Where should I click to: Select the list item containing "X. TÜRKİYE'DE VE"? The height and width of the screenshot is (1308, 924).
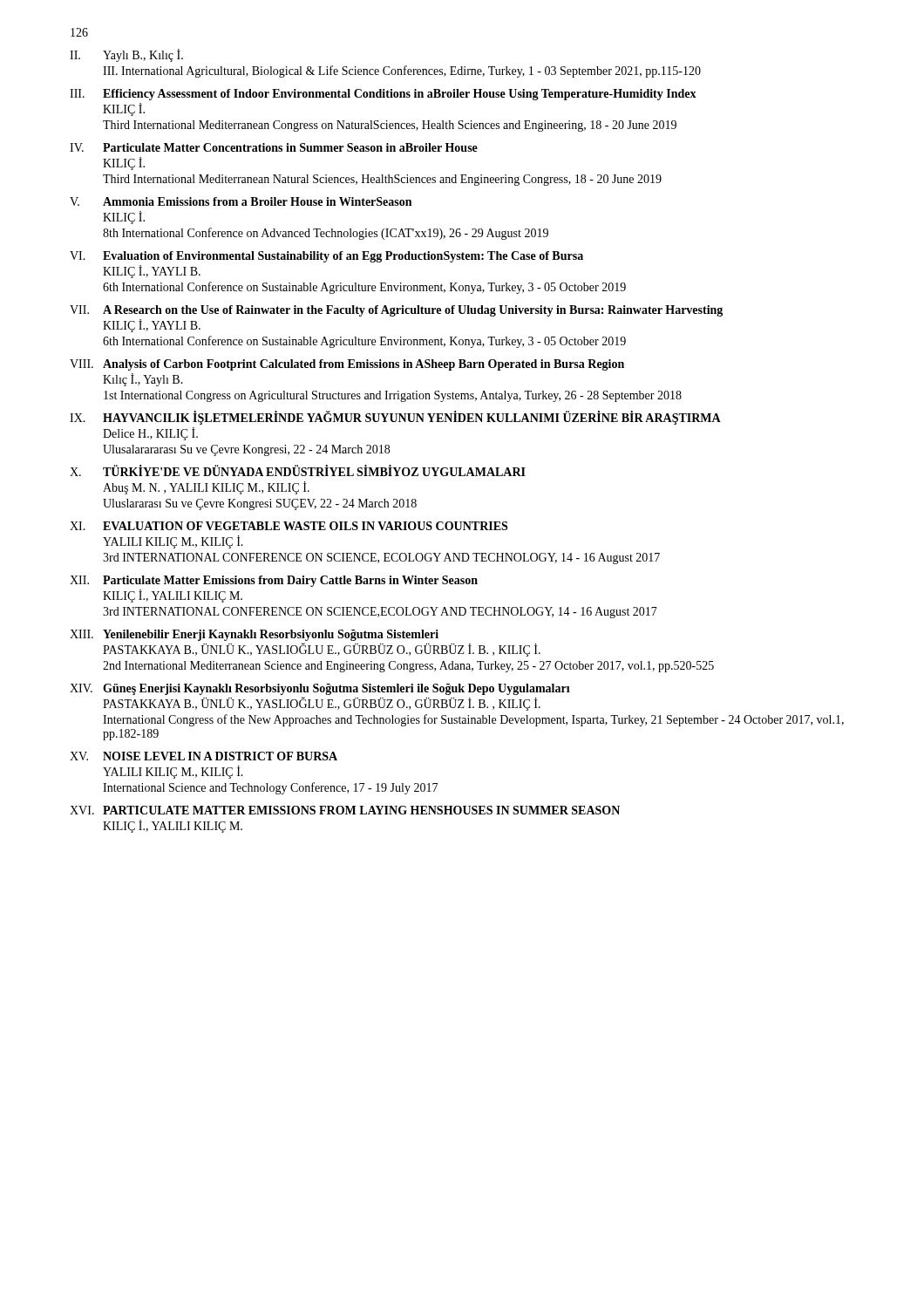point(298,471)
